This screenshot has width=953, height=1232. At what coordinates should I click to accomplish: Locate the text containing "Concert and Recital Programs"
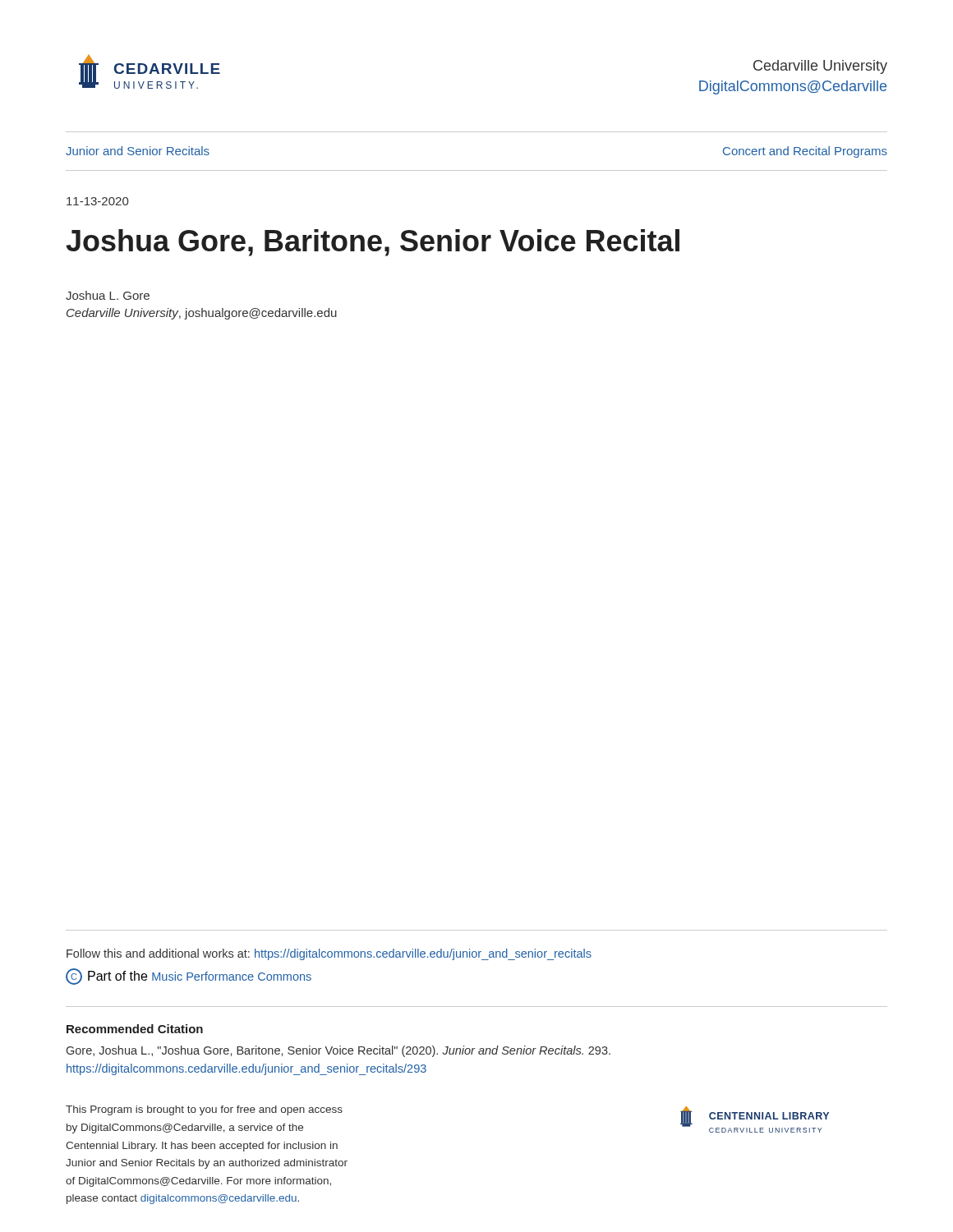[x=805, y=151]
